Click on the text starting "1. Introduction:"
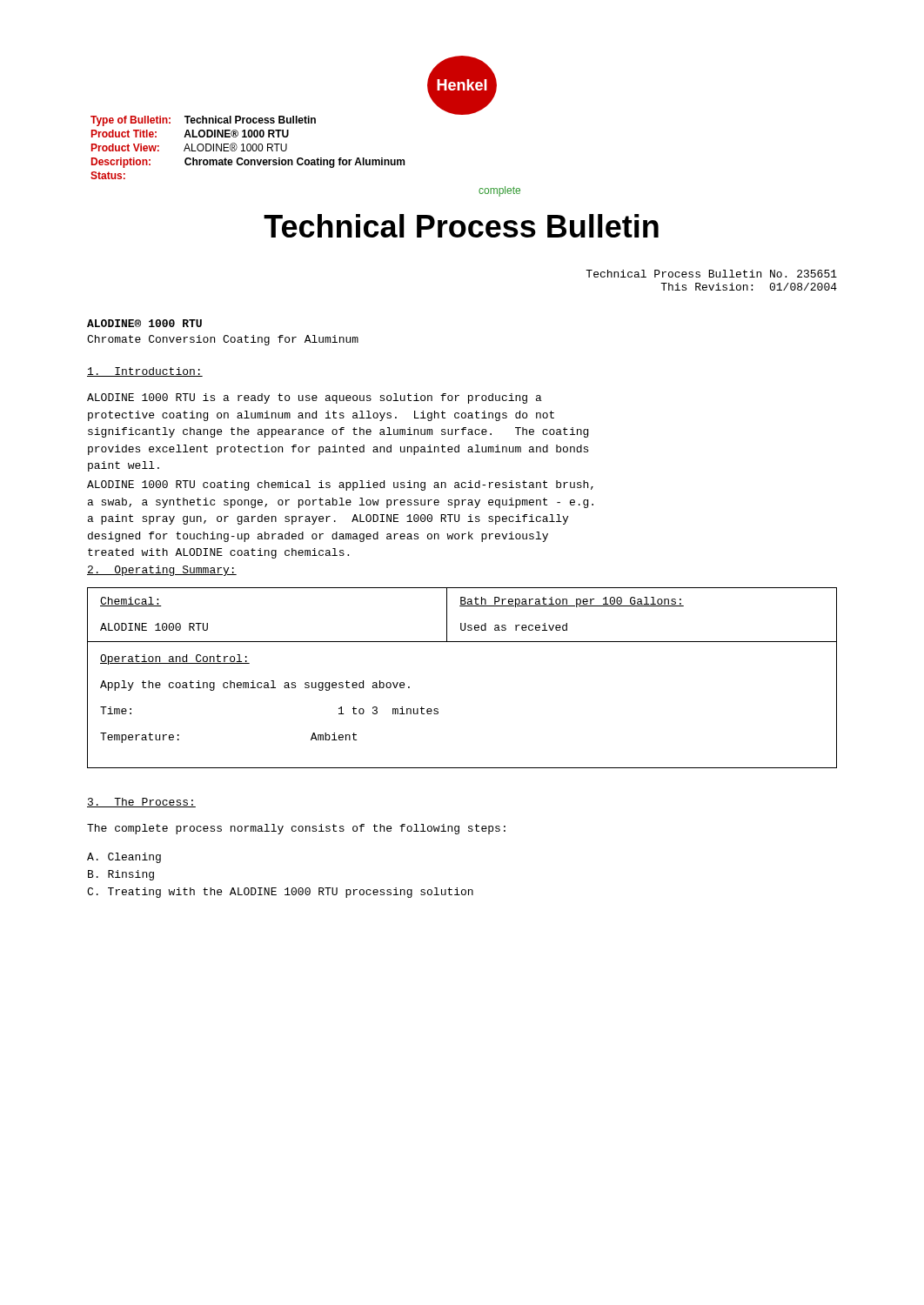This screenshot has width=924, height=1305. [x=145, y=372]
